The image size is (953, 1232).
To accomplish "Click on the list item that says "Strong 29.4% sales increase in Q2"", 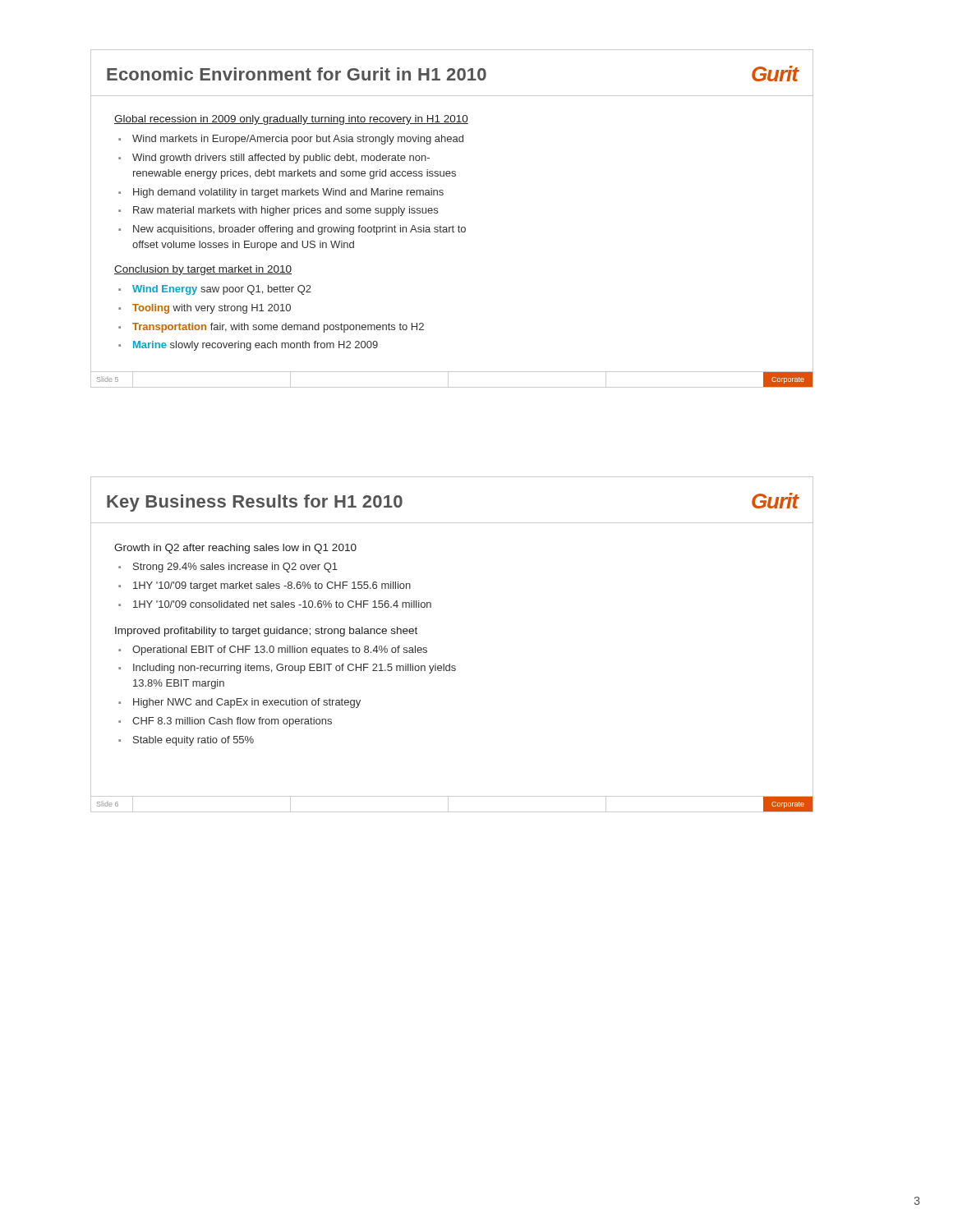I will (x=235, y=566).
